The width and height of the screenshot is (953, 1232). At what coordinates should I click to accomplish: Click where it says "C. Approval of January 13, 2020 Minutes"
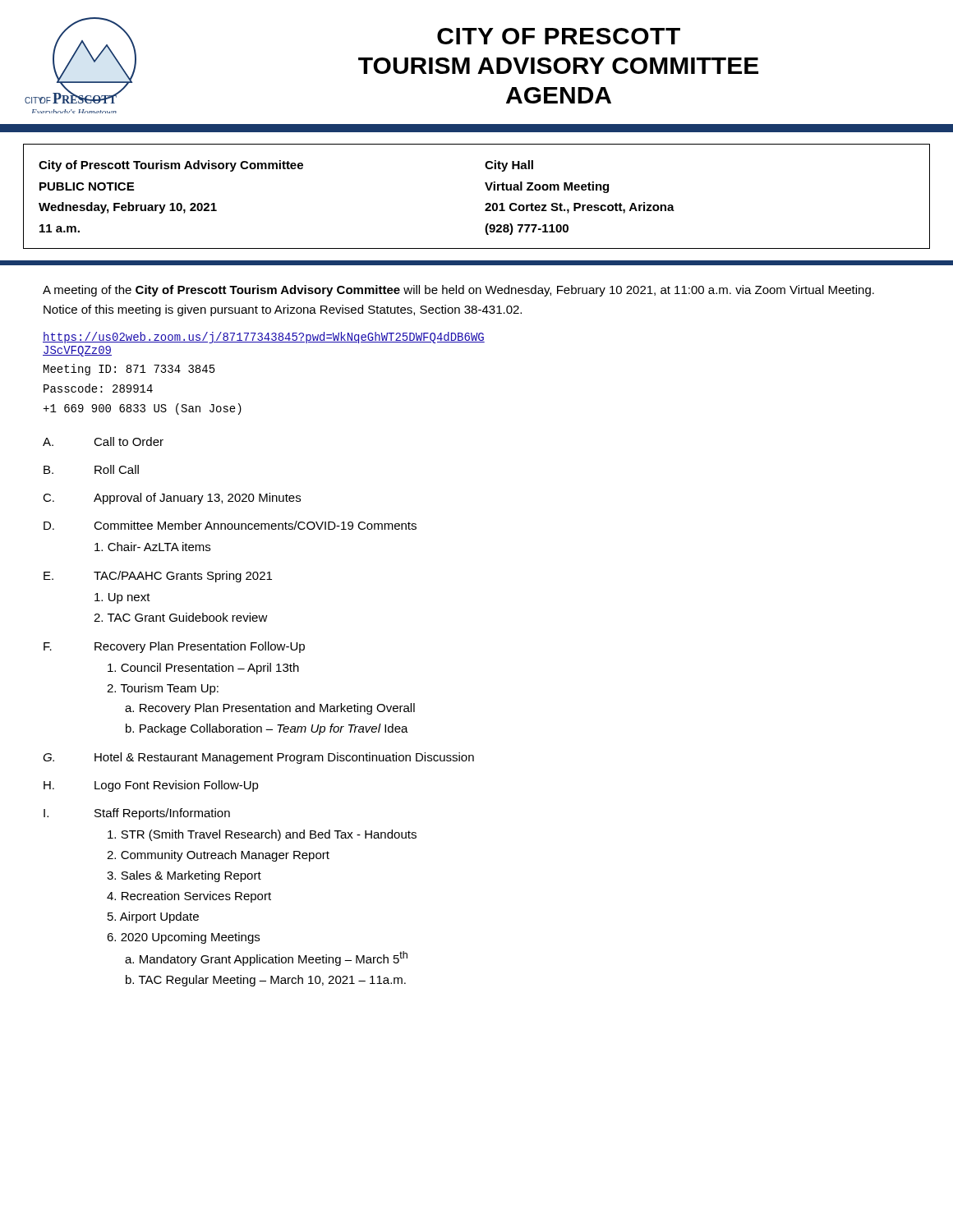pyautogui.click(x=172, y=499)
